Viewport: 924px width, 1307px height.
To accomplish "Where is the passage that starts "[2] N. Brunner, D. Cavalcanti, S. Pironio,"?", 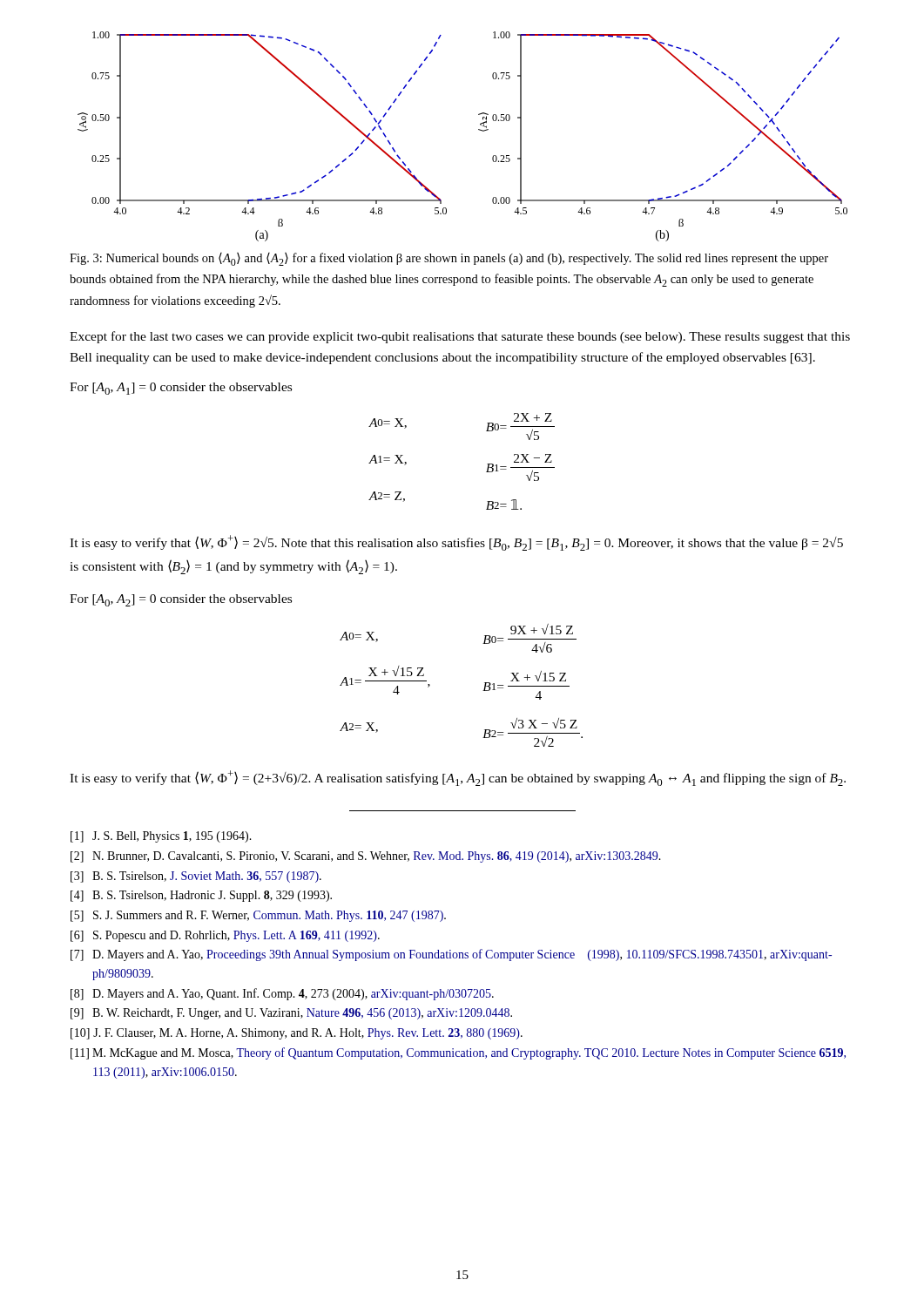I will tap(365, 856).
